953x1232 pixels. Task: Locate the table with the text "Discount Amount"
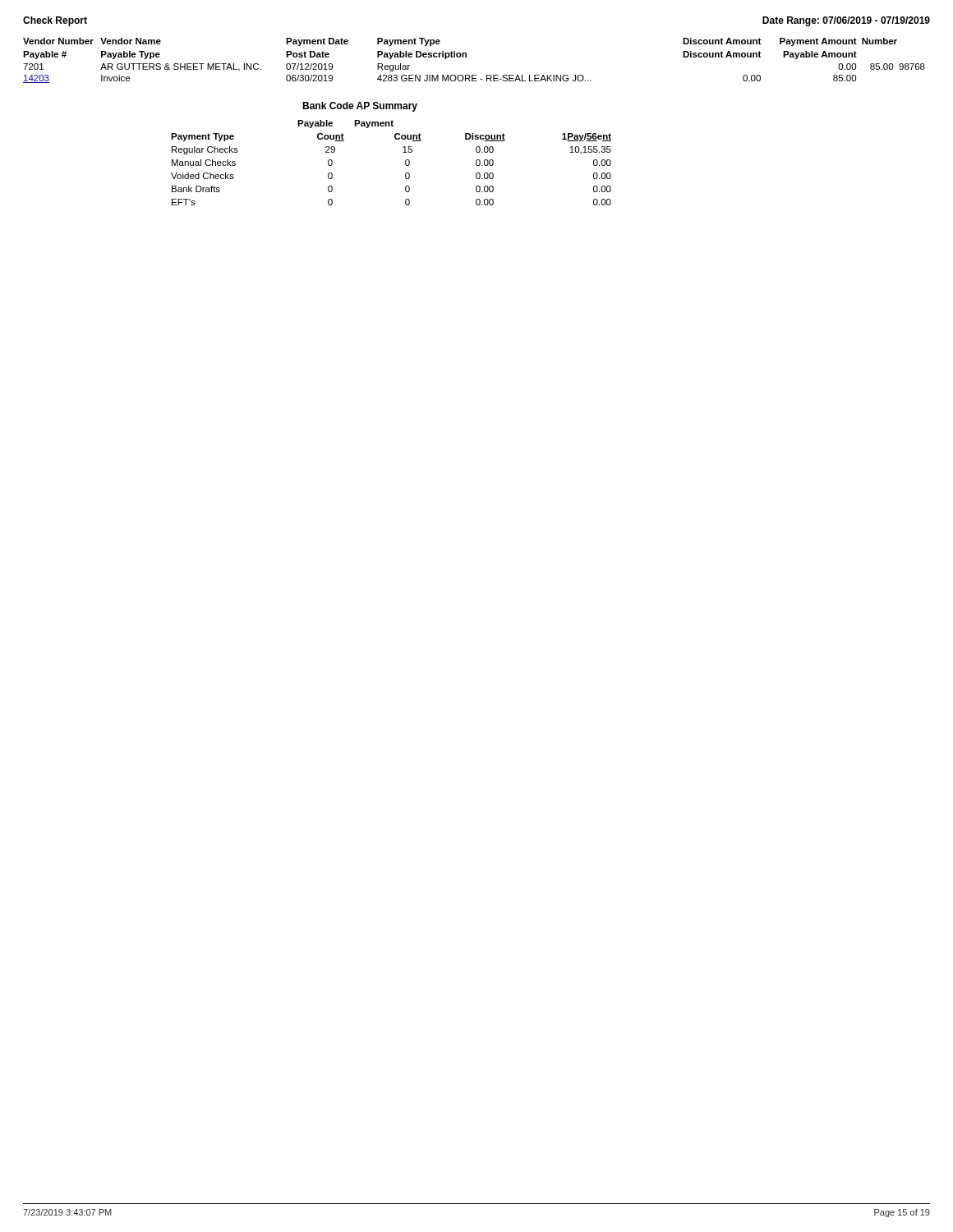[476, 59]
